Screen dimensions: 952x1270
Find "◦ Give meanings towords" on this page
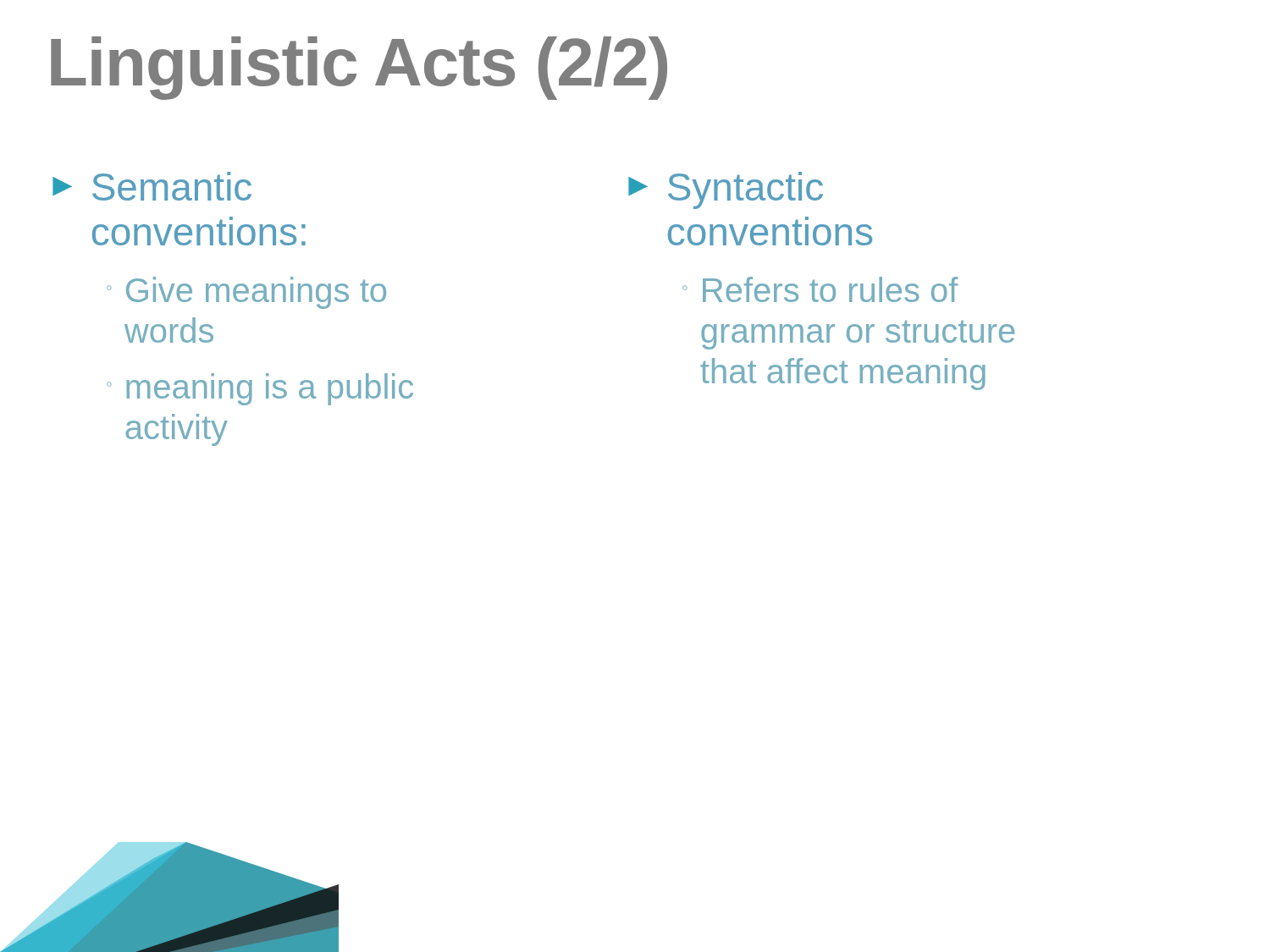(247, 310)
